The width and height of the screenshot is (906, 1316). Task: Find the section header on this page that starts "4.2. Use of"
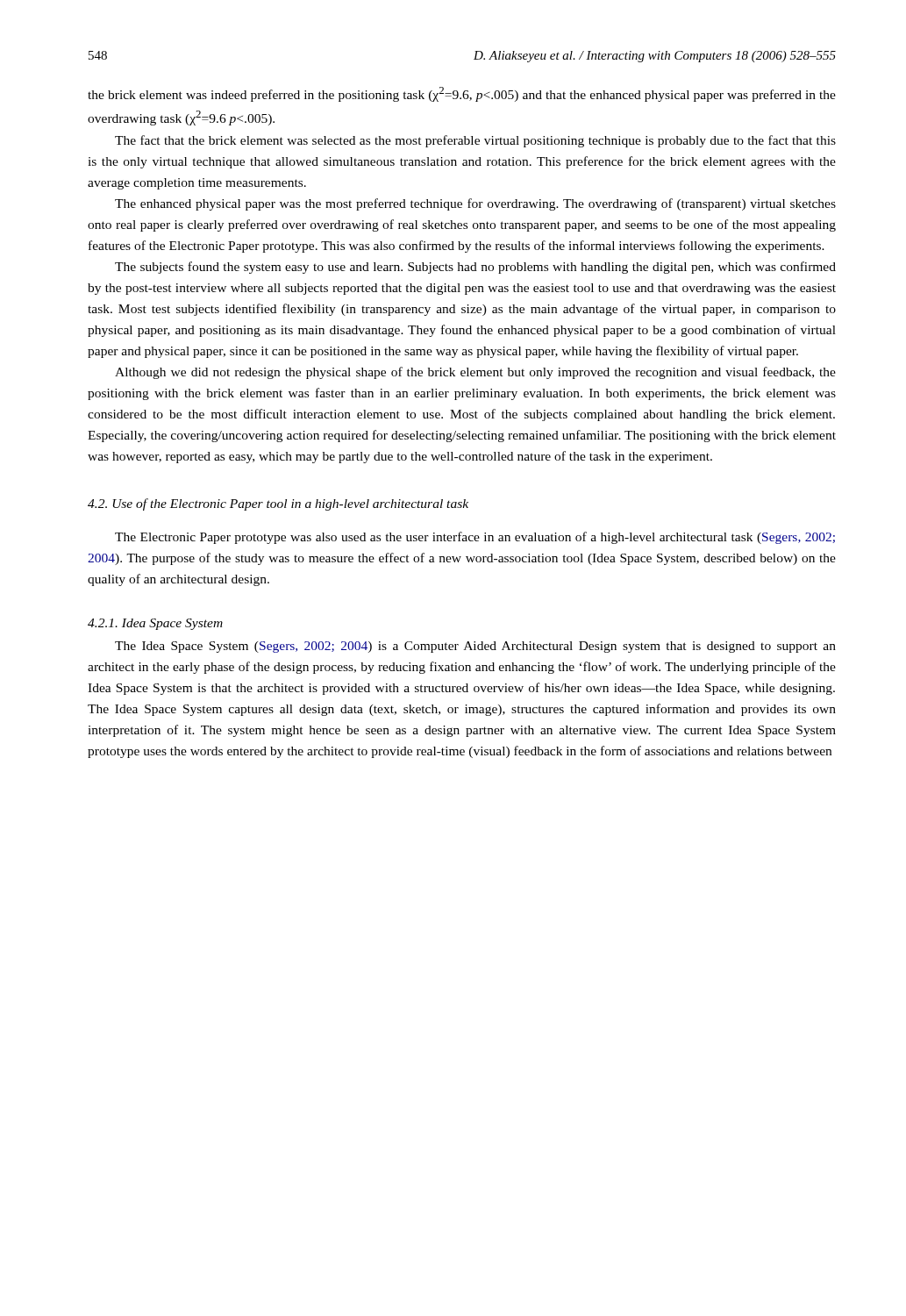(x=278, y=503)
